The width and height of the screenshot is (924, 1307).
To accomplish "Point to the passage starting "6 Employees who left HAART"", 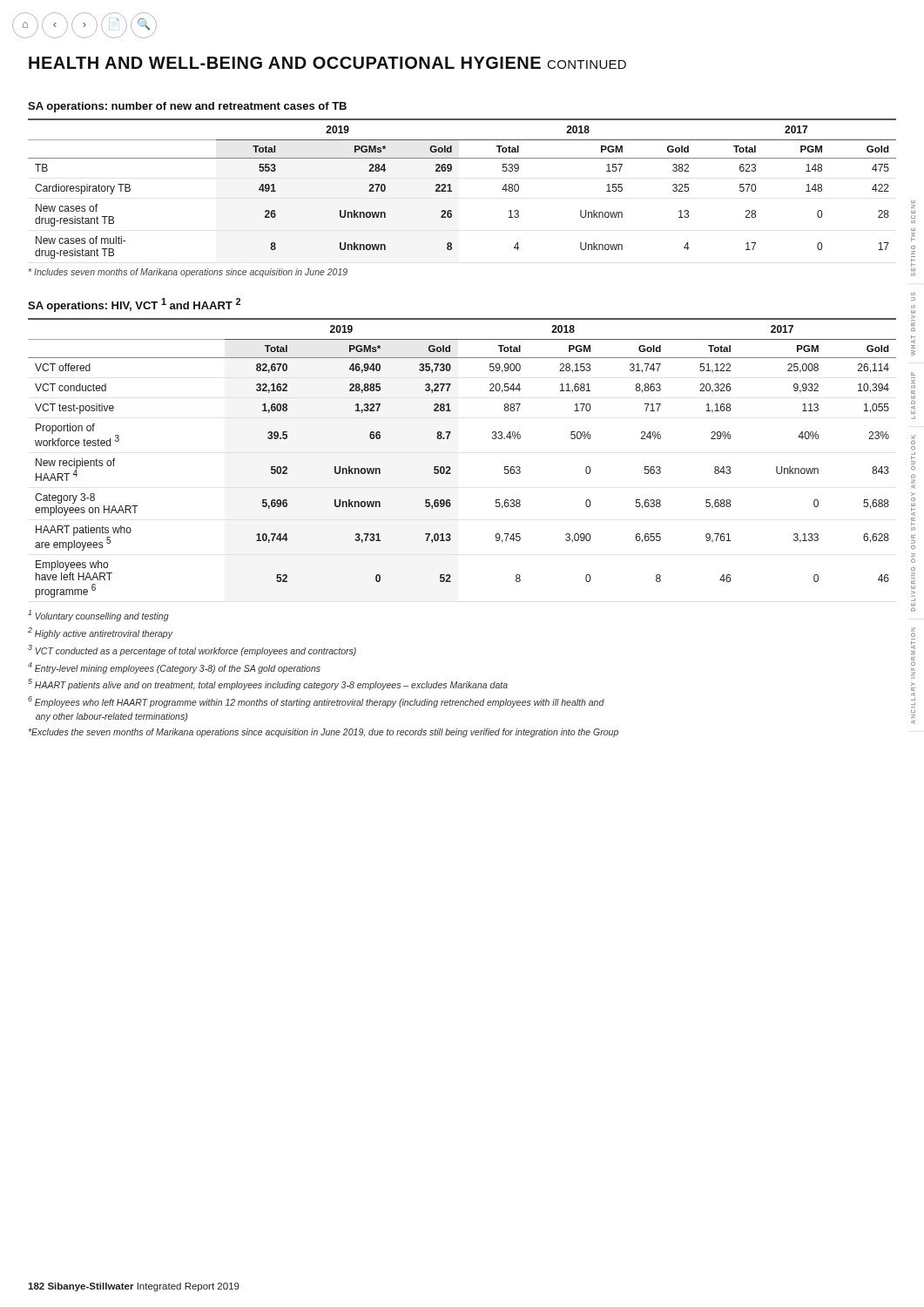I will click(462, 709).
